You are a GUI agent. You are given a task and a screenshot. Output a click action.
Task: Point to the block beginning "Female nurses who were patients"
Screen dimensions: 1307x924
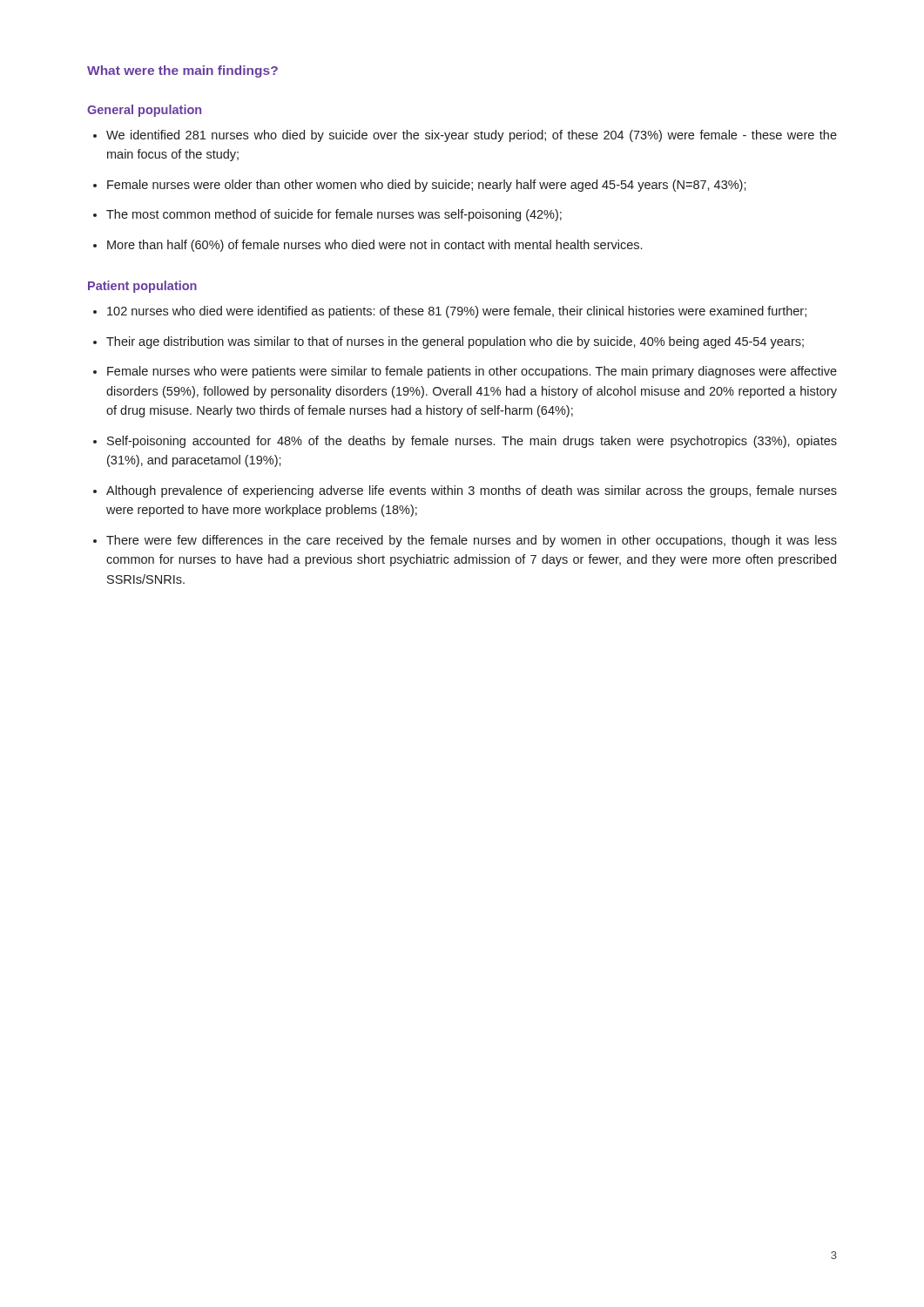472,391
